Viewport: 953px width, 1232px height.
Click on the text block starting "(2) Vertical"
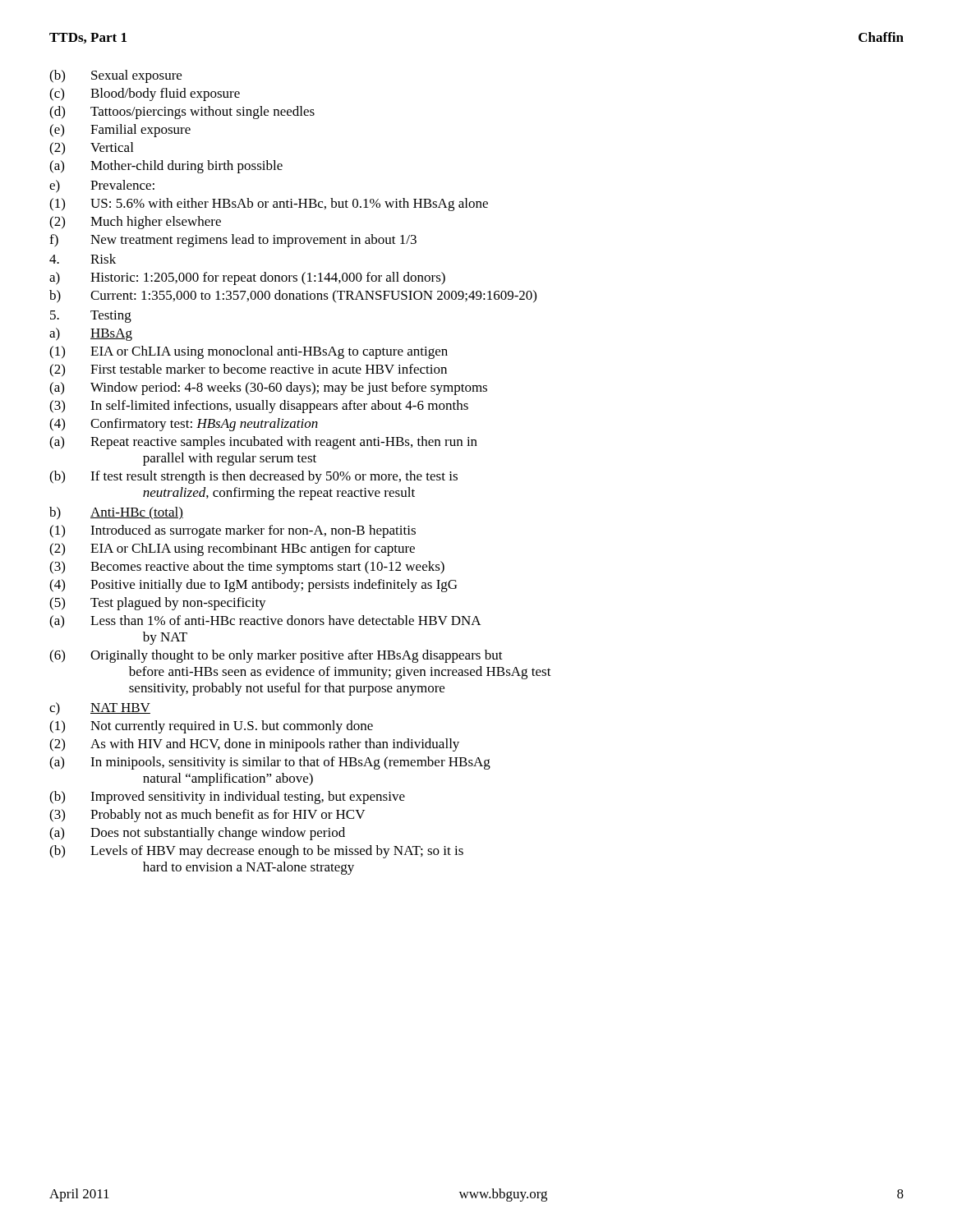coord(92,148)
